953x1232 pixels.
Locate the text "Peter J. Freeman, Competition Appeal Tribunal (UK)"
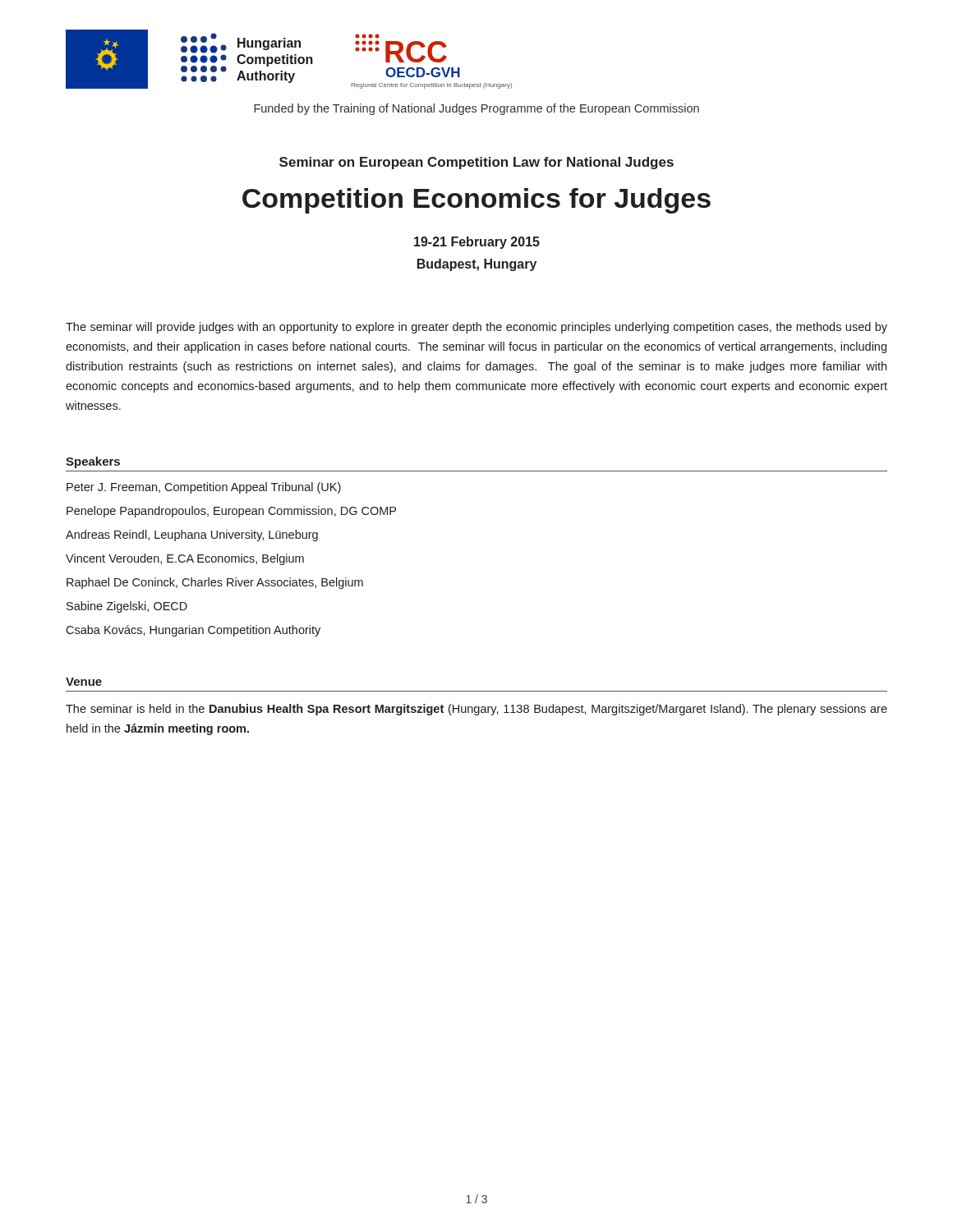[203, 487]
